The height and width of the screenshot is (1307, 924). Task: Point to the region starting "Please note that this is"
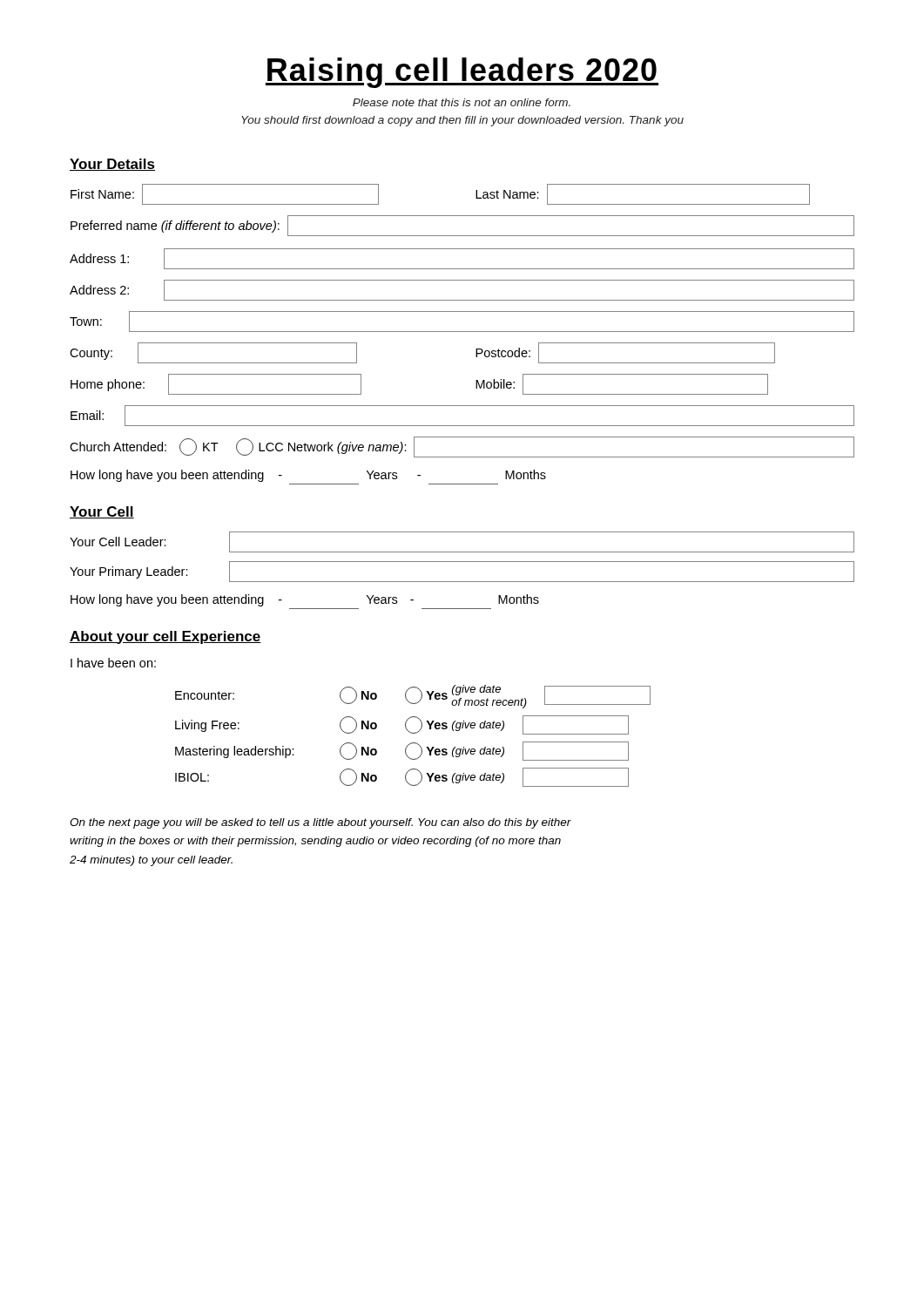[x=462, y=112]
